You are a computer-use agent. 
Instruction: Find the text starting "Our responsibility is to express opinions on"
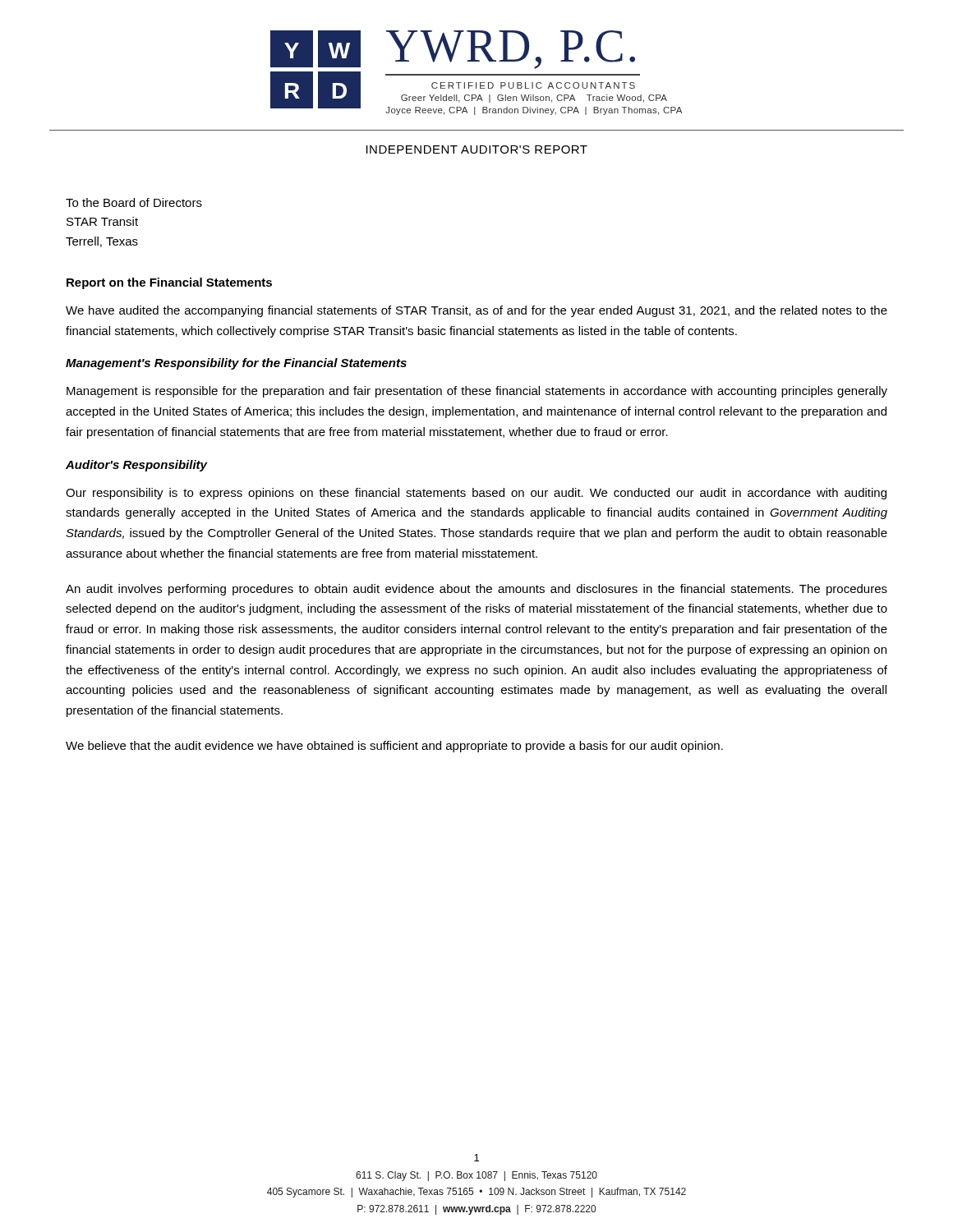coord(476,522)
